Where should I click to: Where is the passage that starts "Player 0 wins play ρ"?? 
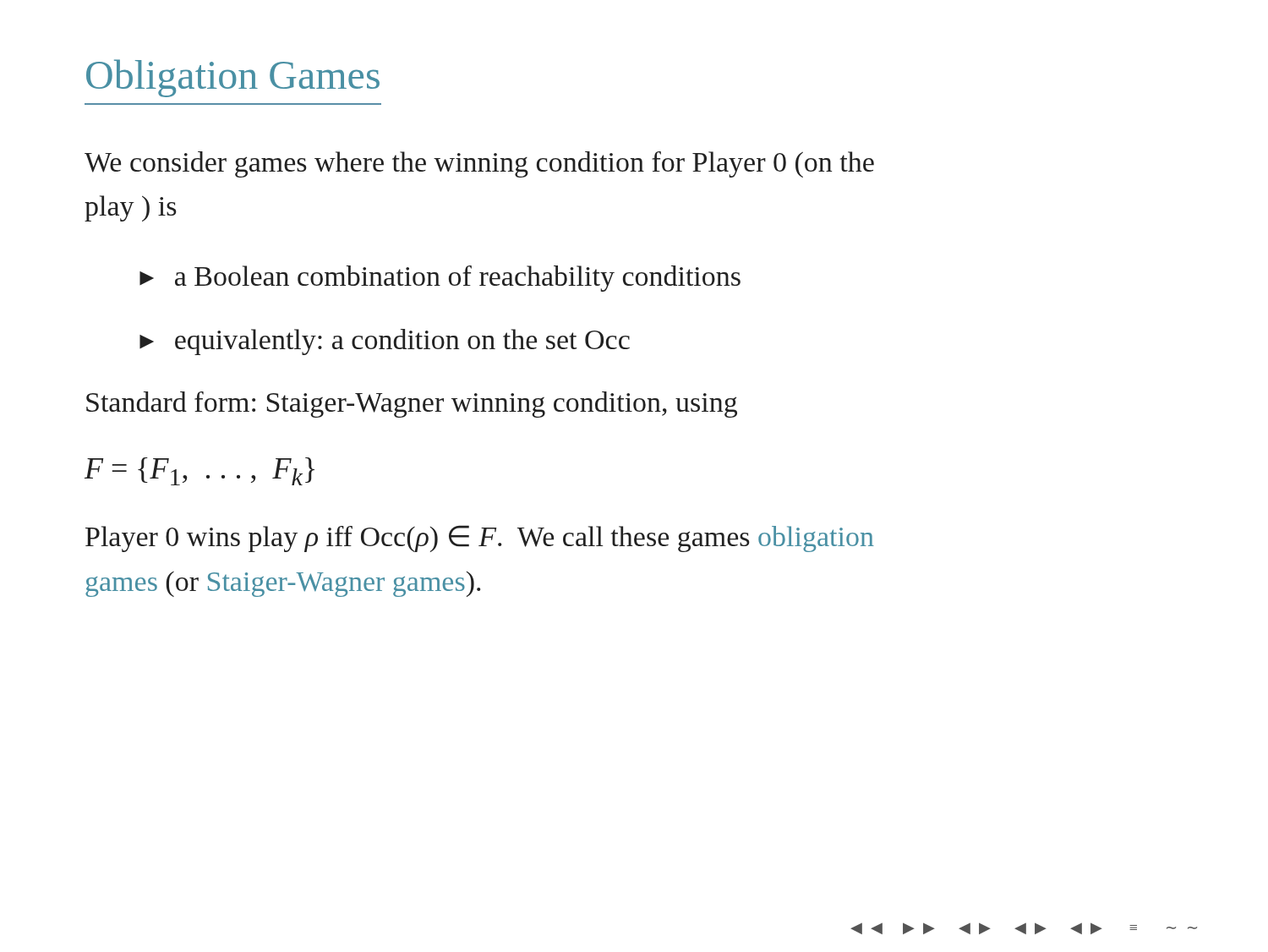(x=479, y=559)
